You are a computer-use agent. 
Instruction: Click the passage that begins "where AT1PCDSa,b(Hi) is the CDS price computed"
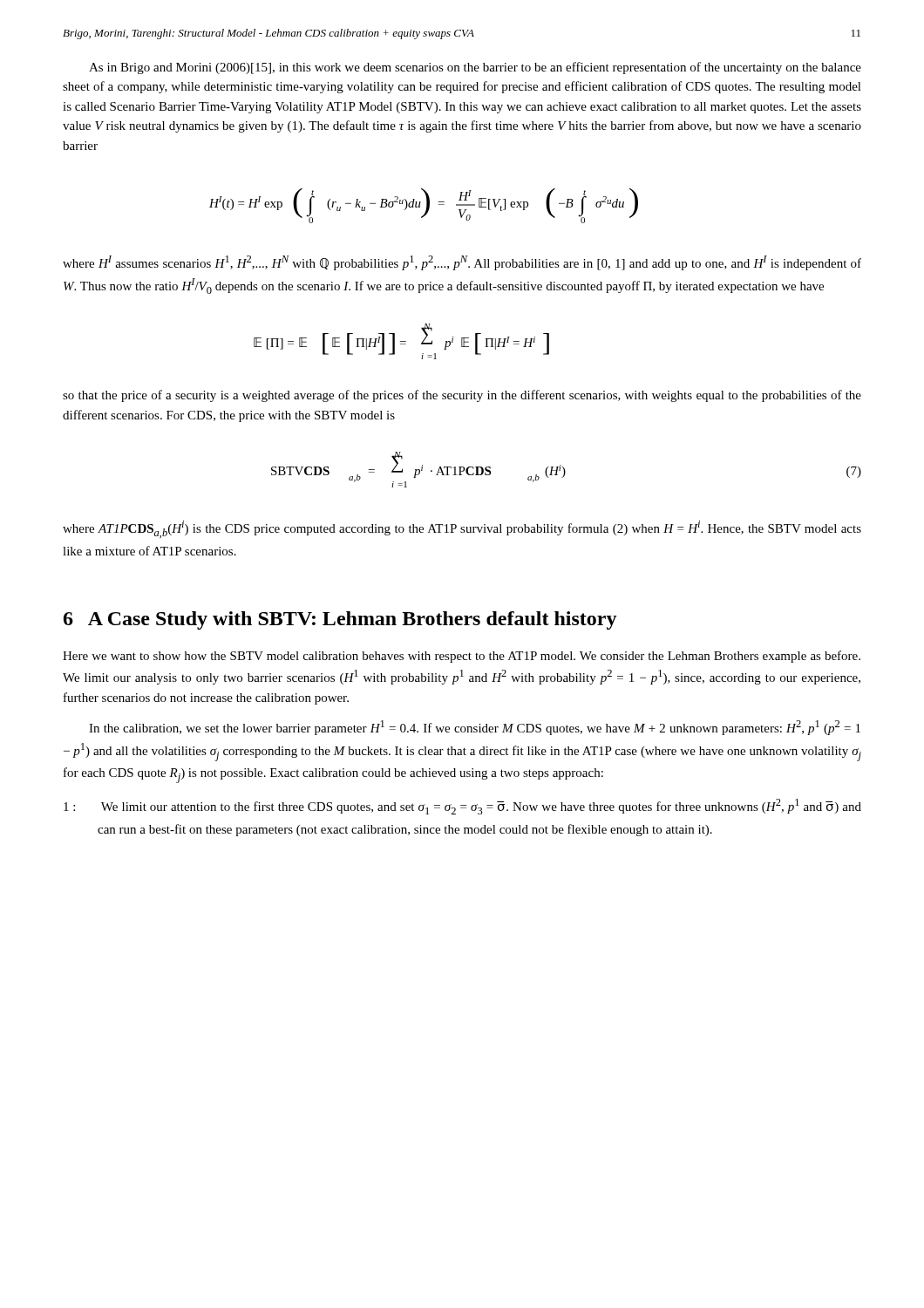point(462,539)
